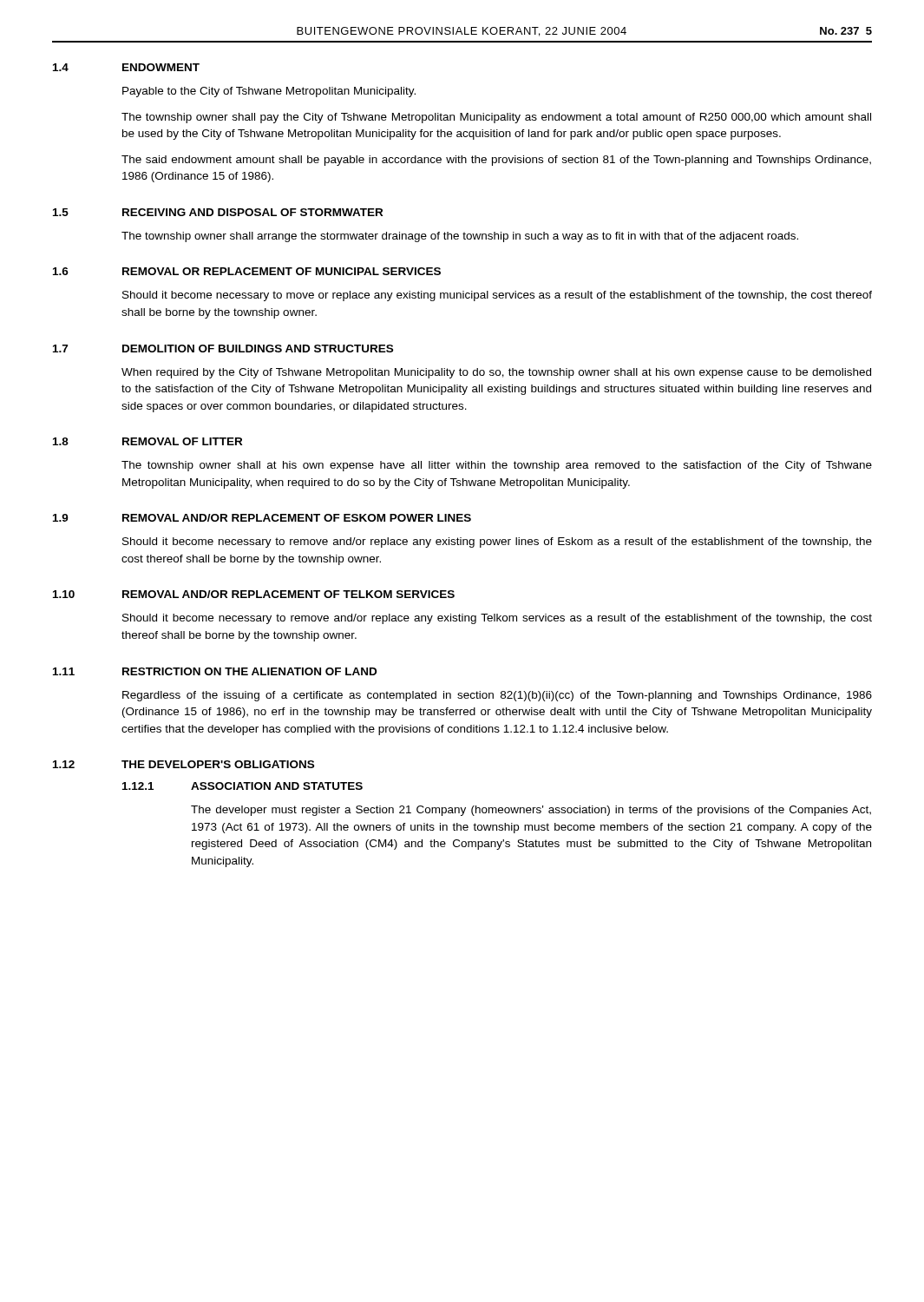Screen dimensions: 1302x924
Task: Find the text block starting "THE DEVELOPER'S OBLIGATIONS"
Action: (218, 765)
